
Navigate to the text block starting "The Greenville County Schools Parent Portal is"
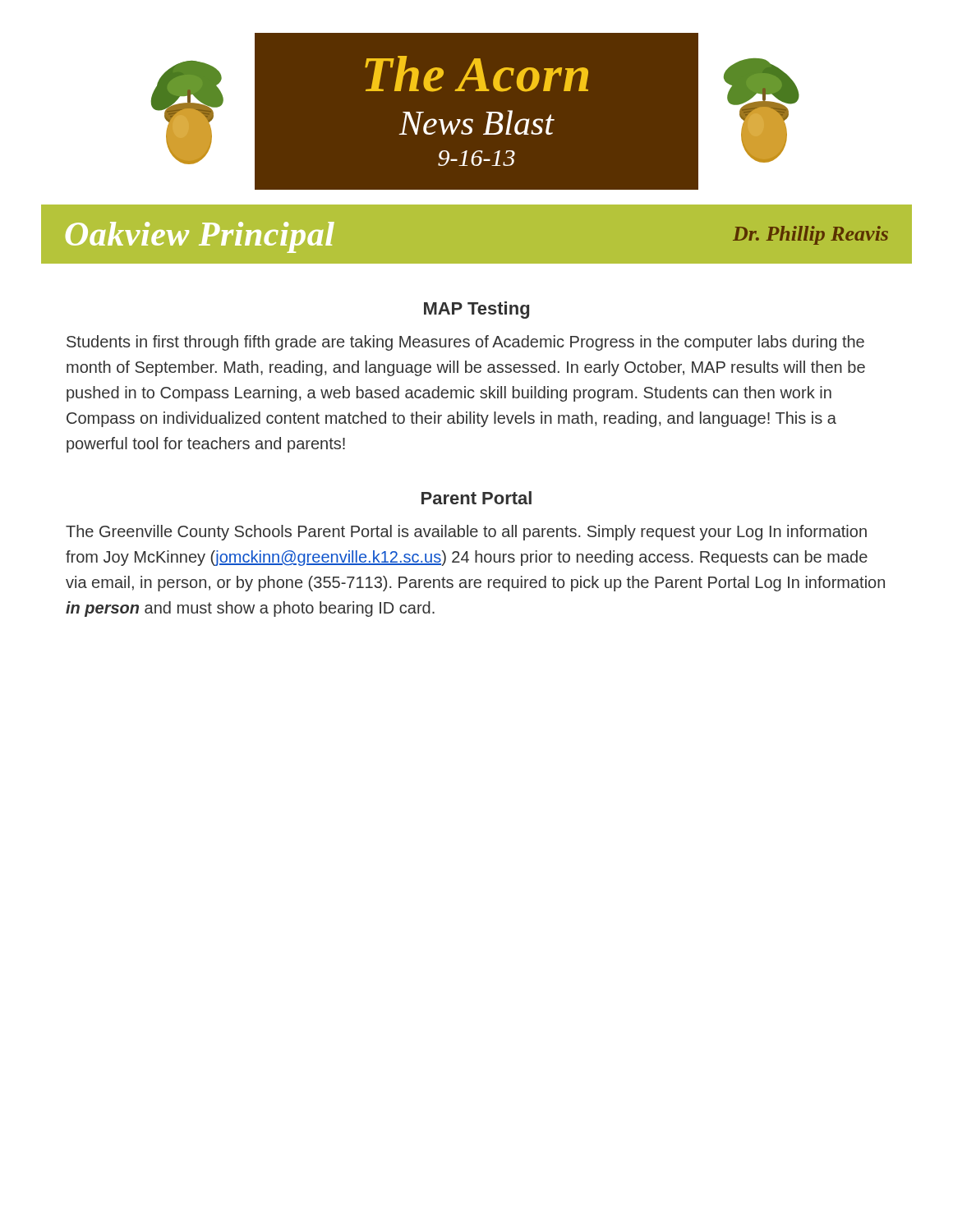pos(476,570)
